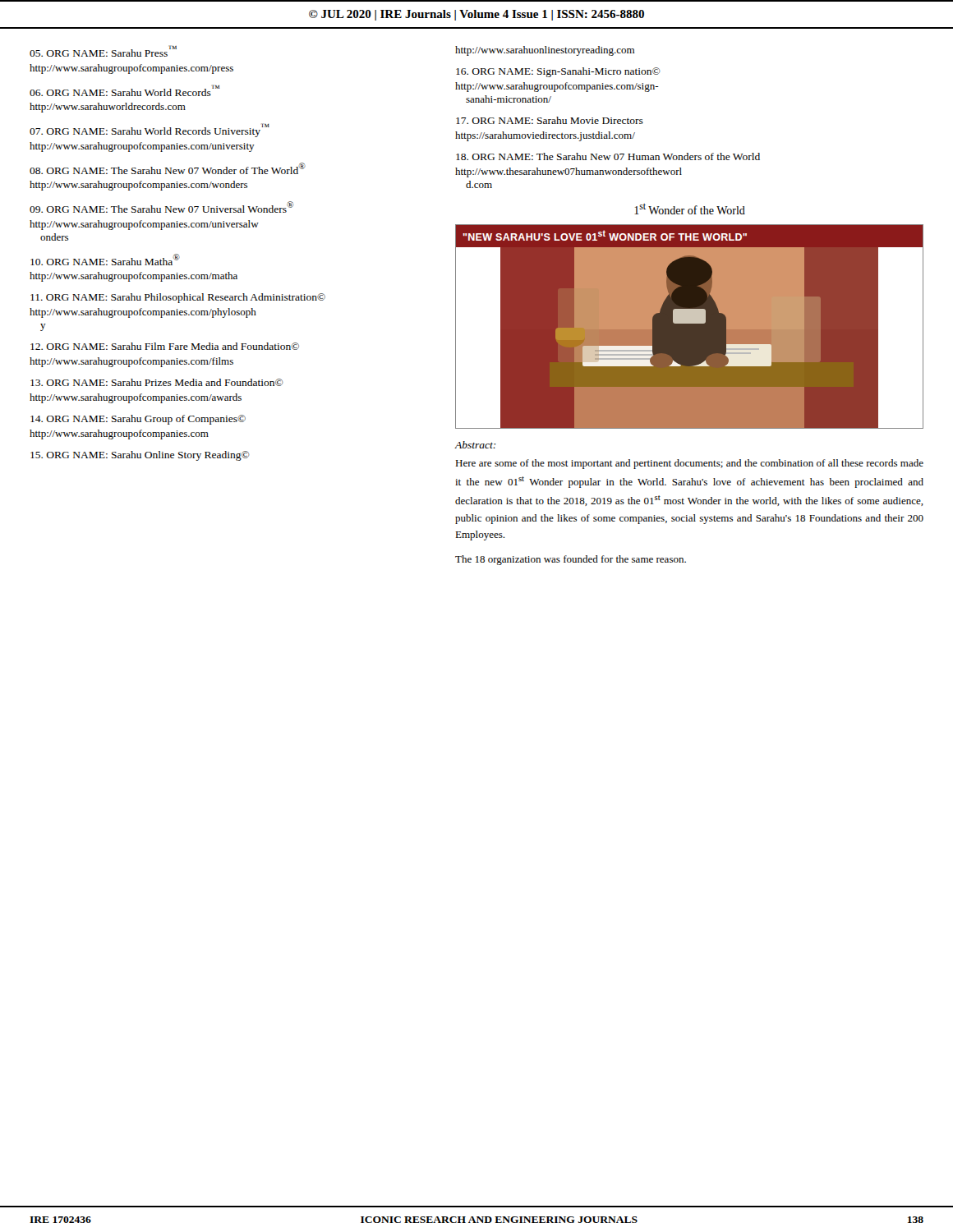953x1232 pixels.
Task: Locate the block of text that opens with "13. ORG NAME: Sarahu Prizes Media and Foundation©"
Action: (x=231, y=390)
